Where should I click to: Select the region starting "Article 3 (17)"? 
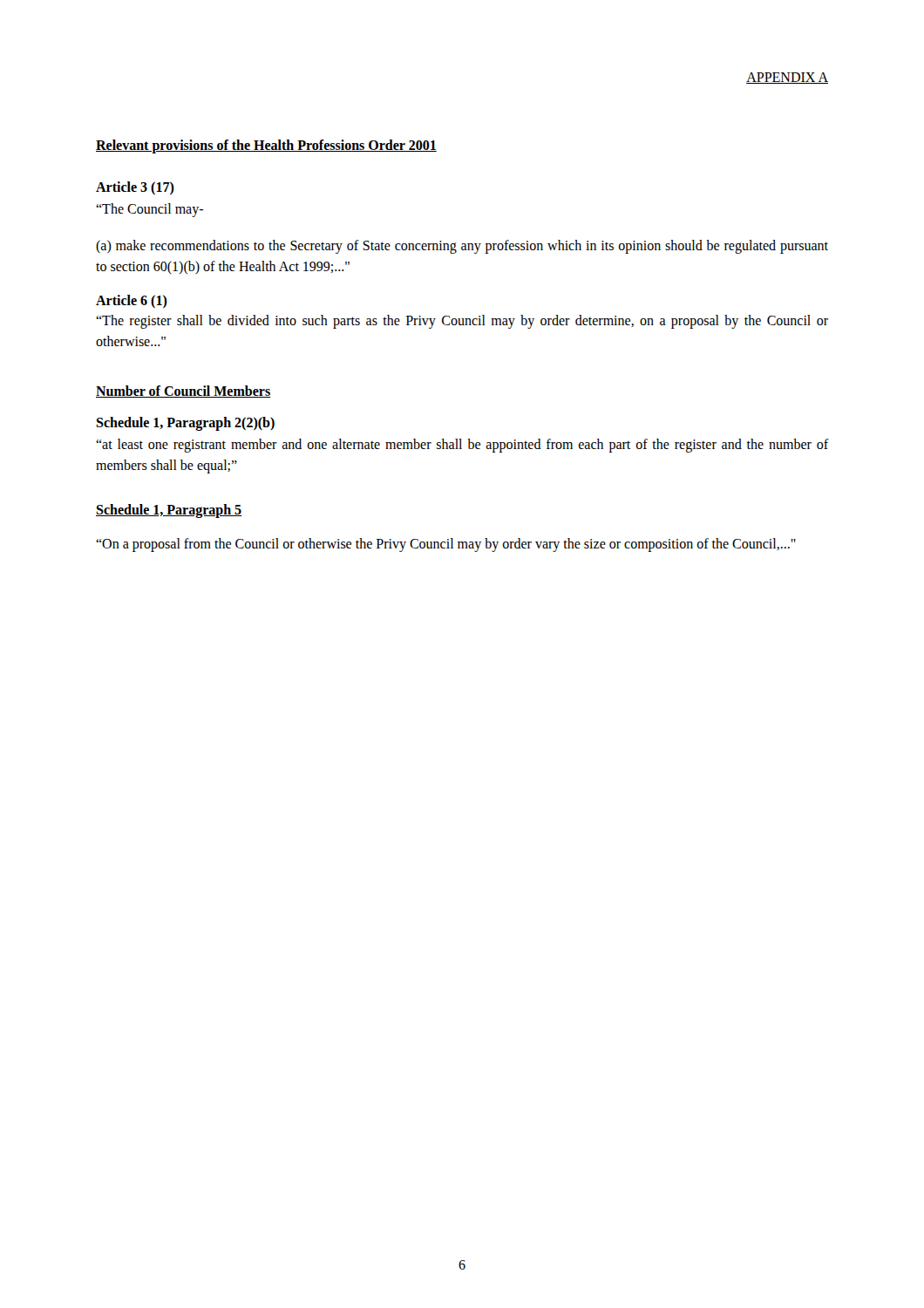click(135, 187)
